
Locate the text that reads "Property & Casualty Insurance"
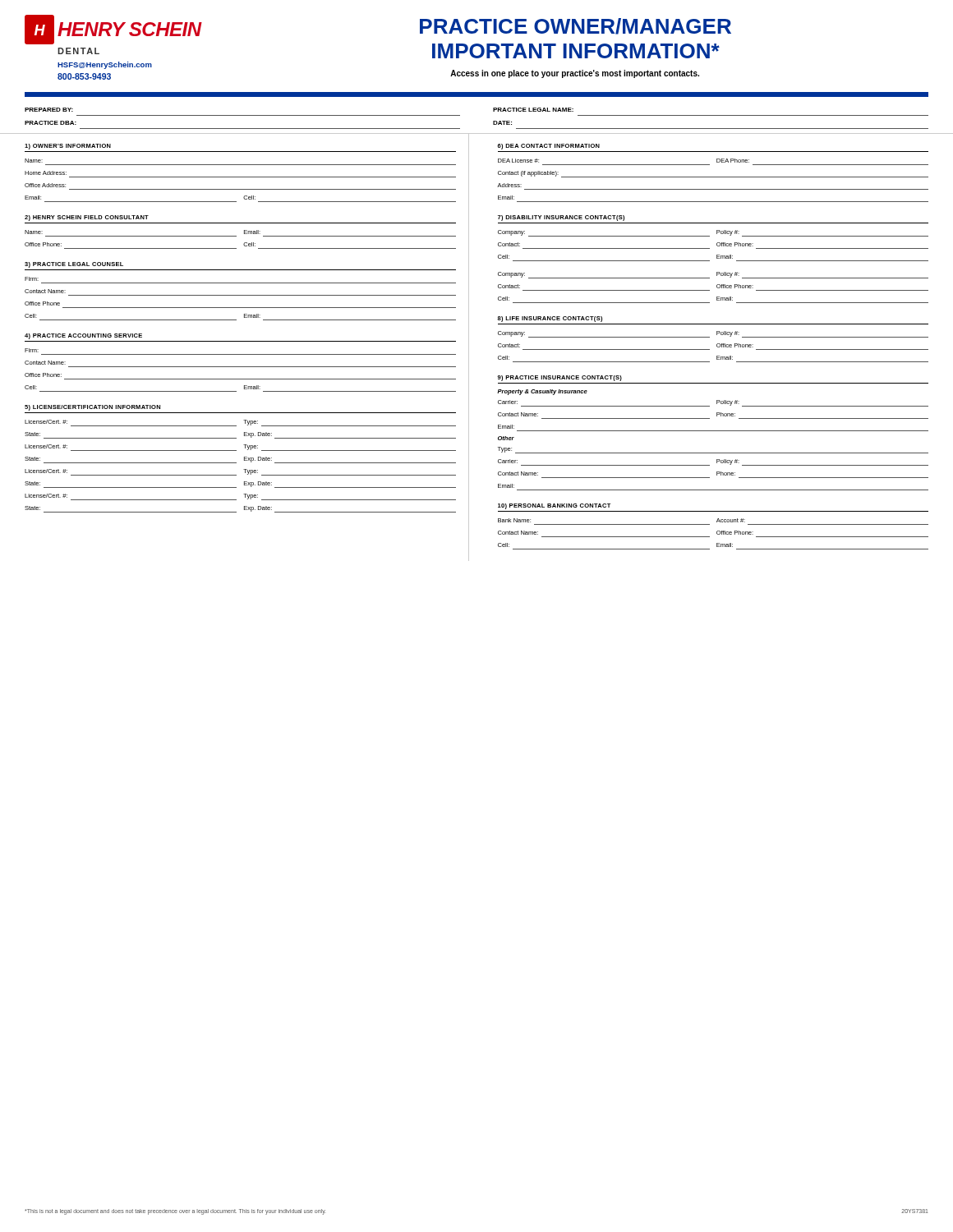[x=542, y=391]
